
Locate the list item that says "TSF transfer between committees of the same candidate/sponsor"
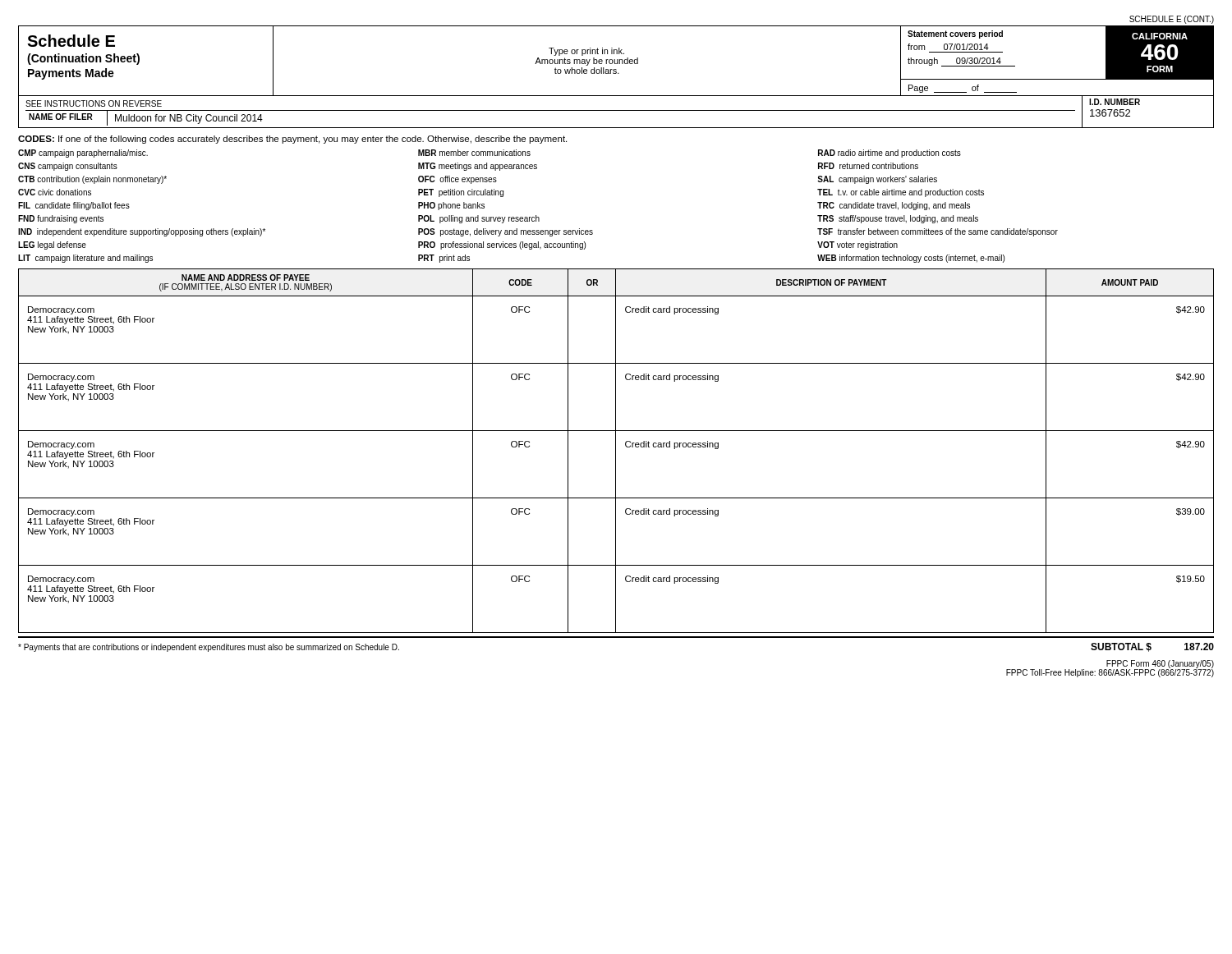pyautogui.click(x=938, y=232)
